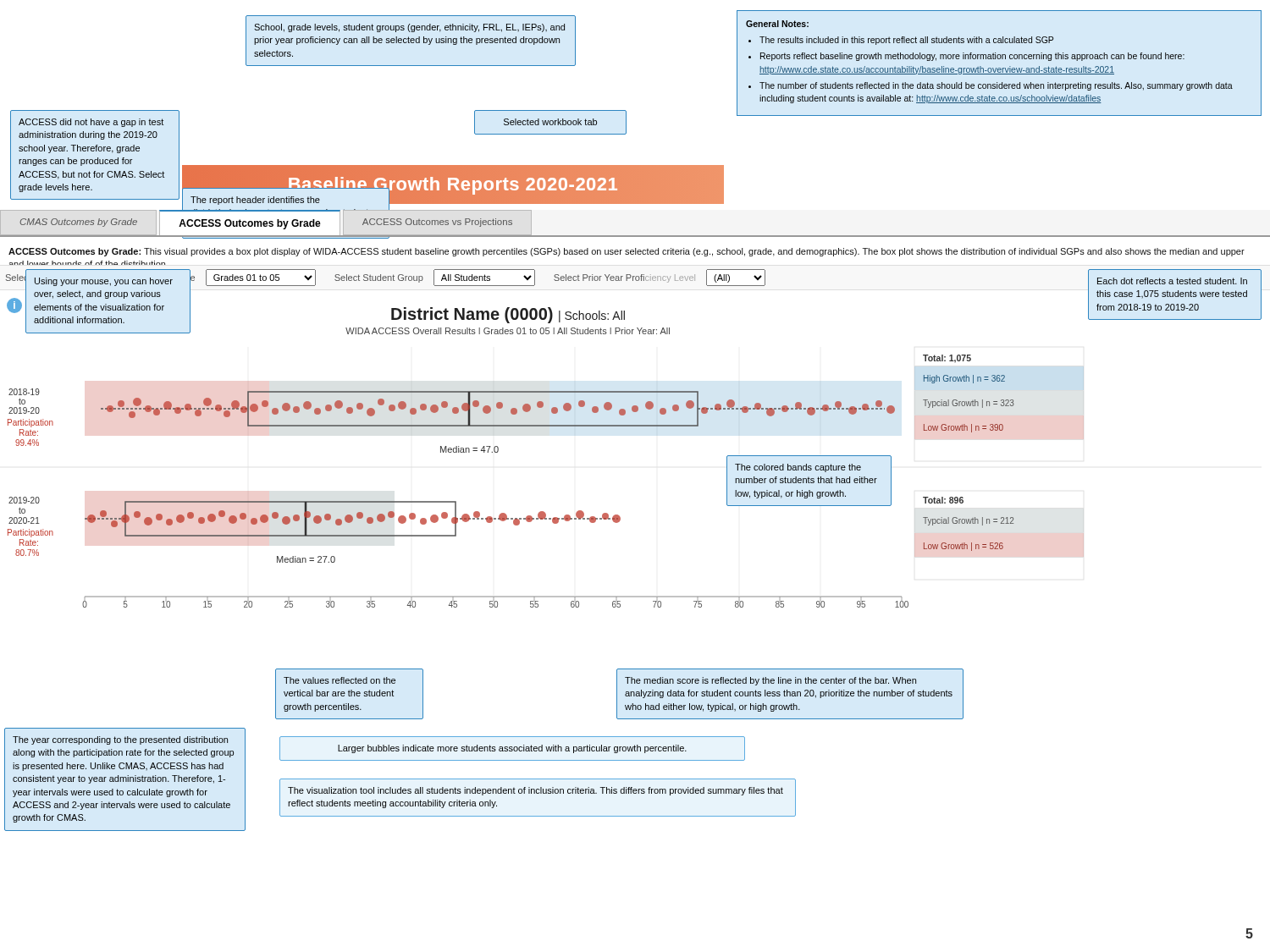This screenshot has height=952, width=1270.
Task: Find "ACCESS Outcomes vs Projections" on this page
Action: [x=437, y=222]
